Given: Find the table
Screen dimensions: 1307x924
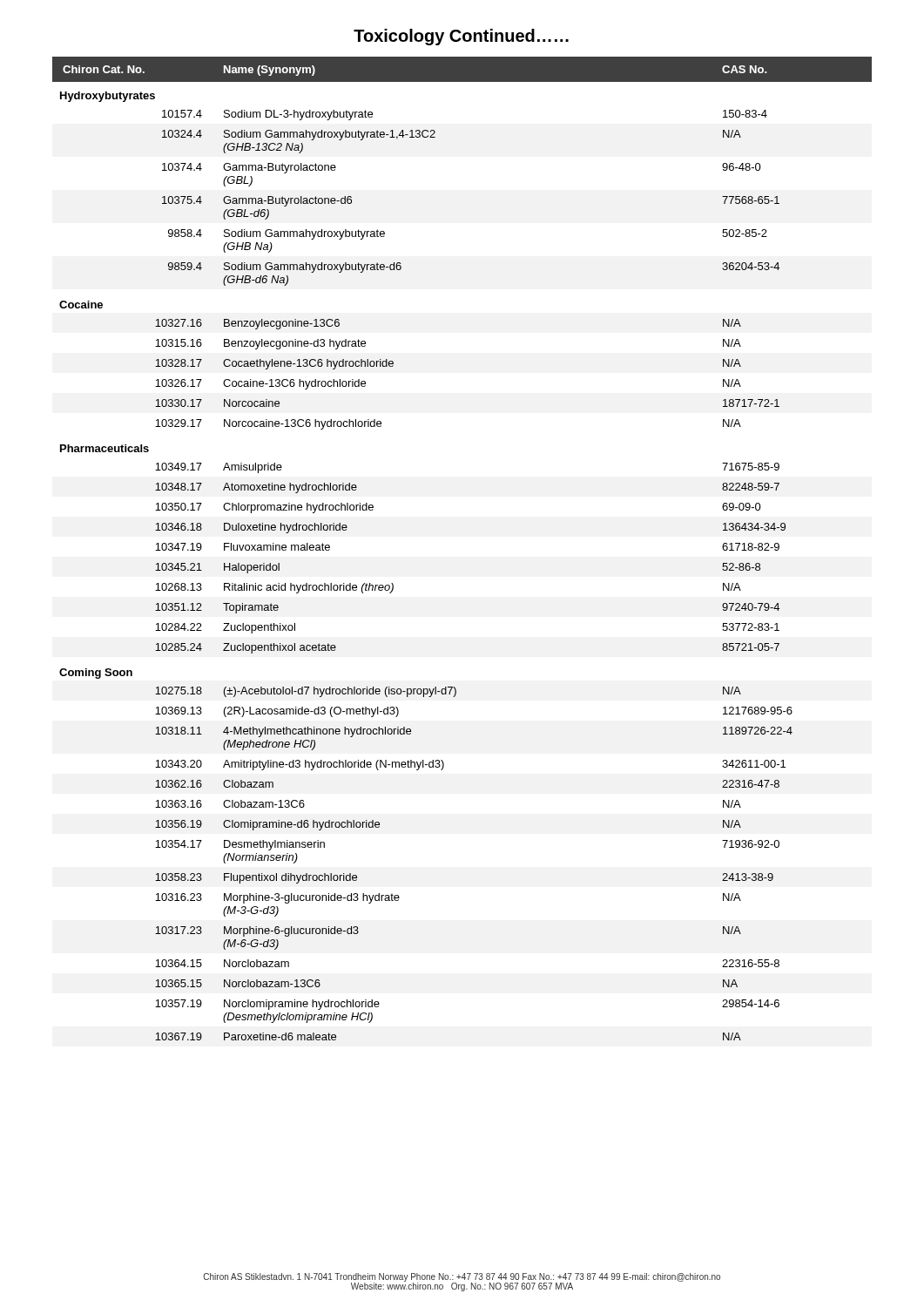Looking at the screenshot, I should (462, 552).
